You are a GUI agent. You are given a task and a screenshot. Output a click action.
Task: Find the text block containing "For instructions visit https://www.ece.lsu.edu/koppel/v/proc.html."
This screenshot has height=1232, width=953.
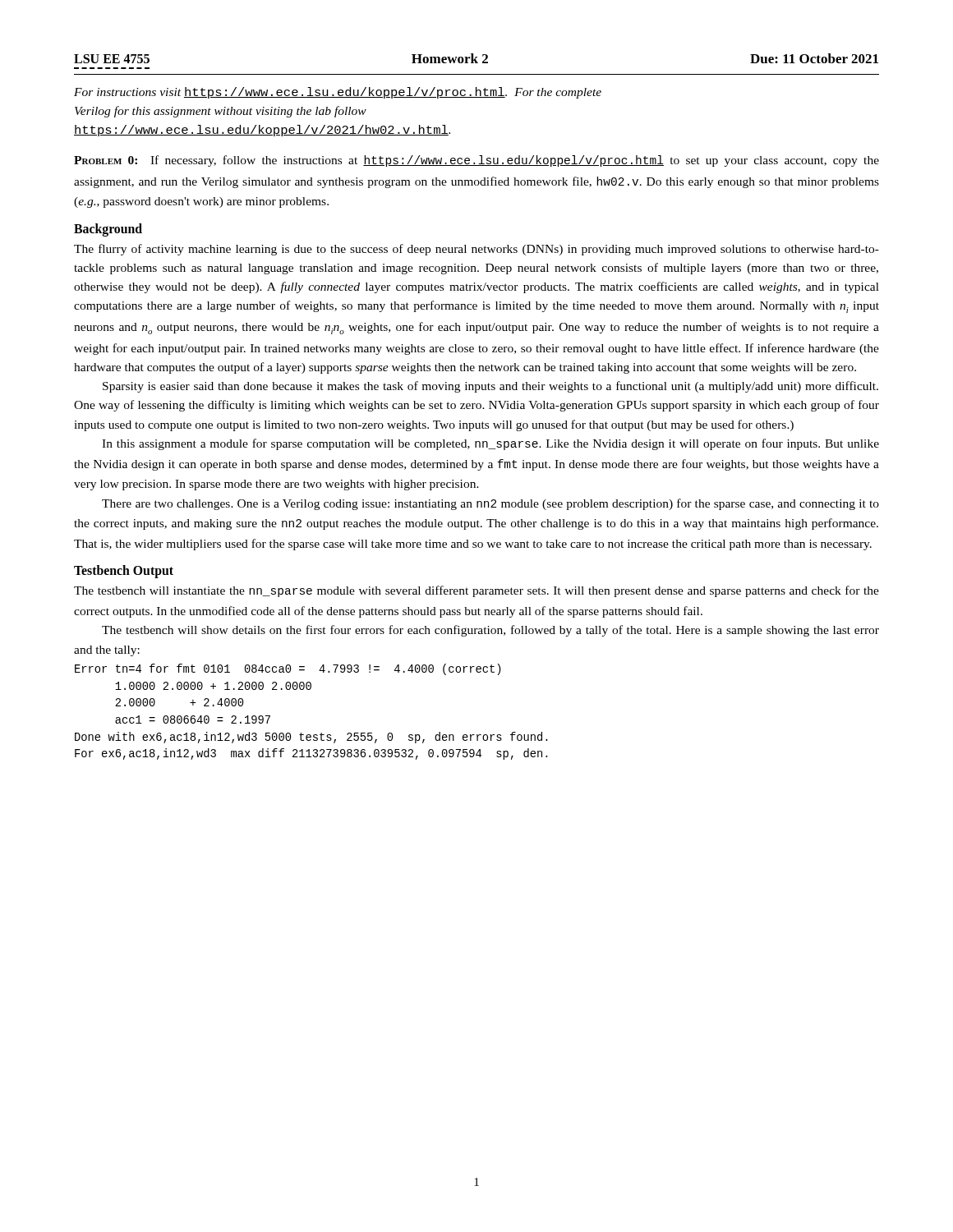coord(338,111)
